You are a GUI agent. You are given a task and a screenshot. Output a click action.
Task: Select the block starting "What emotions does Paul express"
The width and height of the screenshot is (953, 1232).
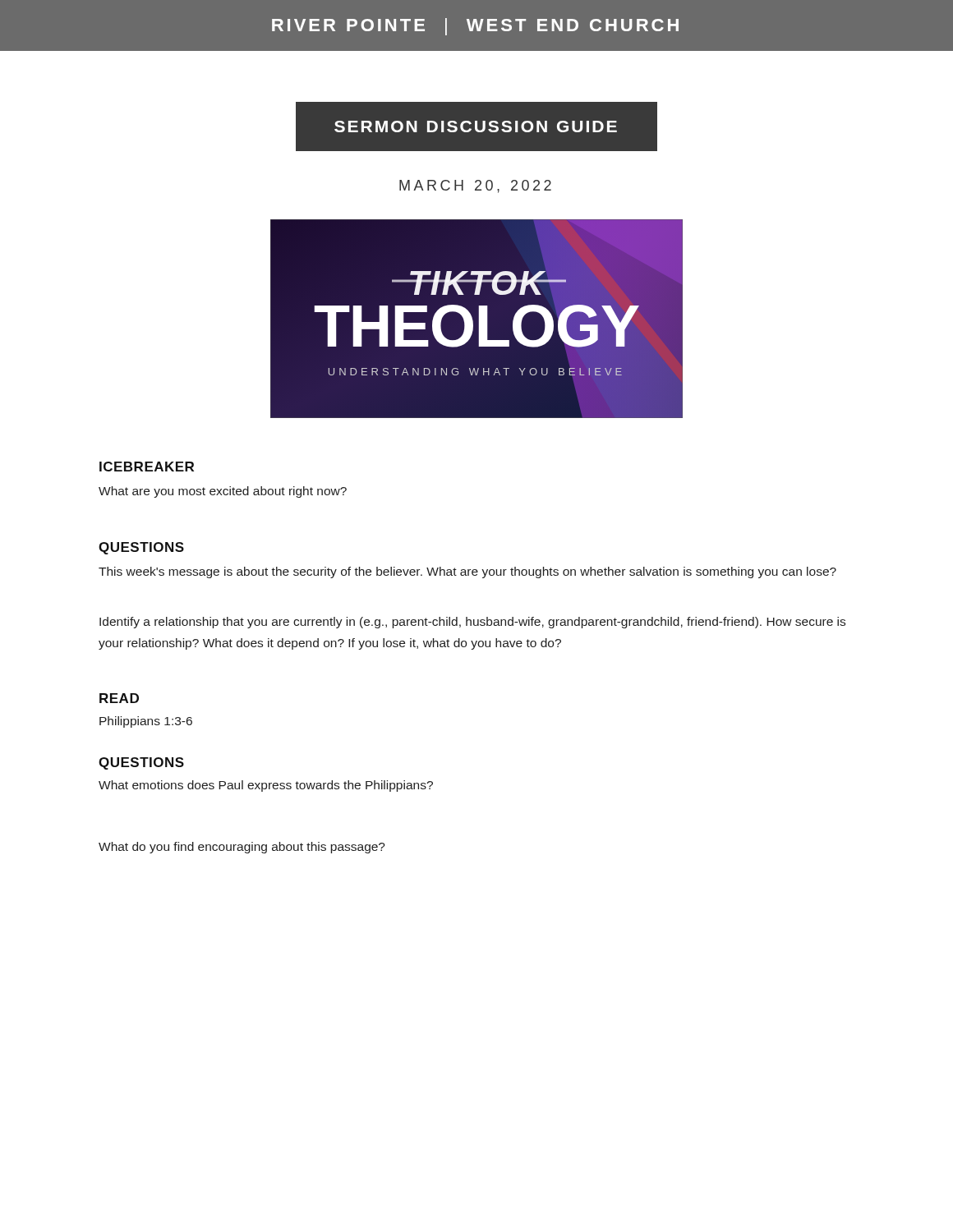click(x=266, y=785)
